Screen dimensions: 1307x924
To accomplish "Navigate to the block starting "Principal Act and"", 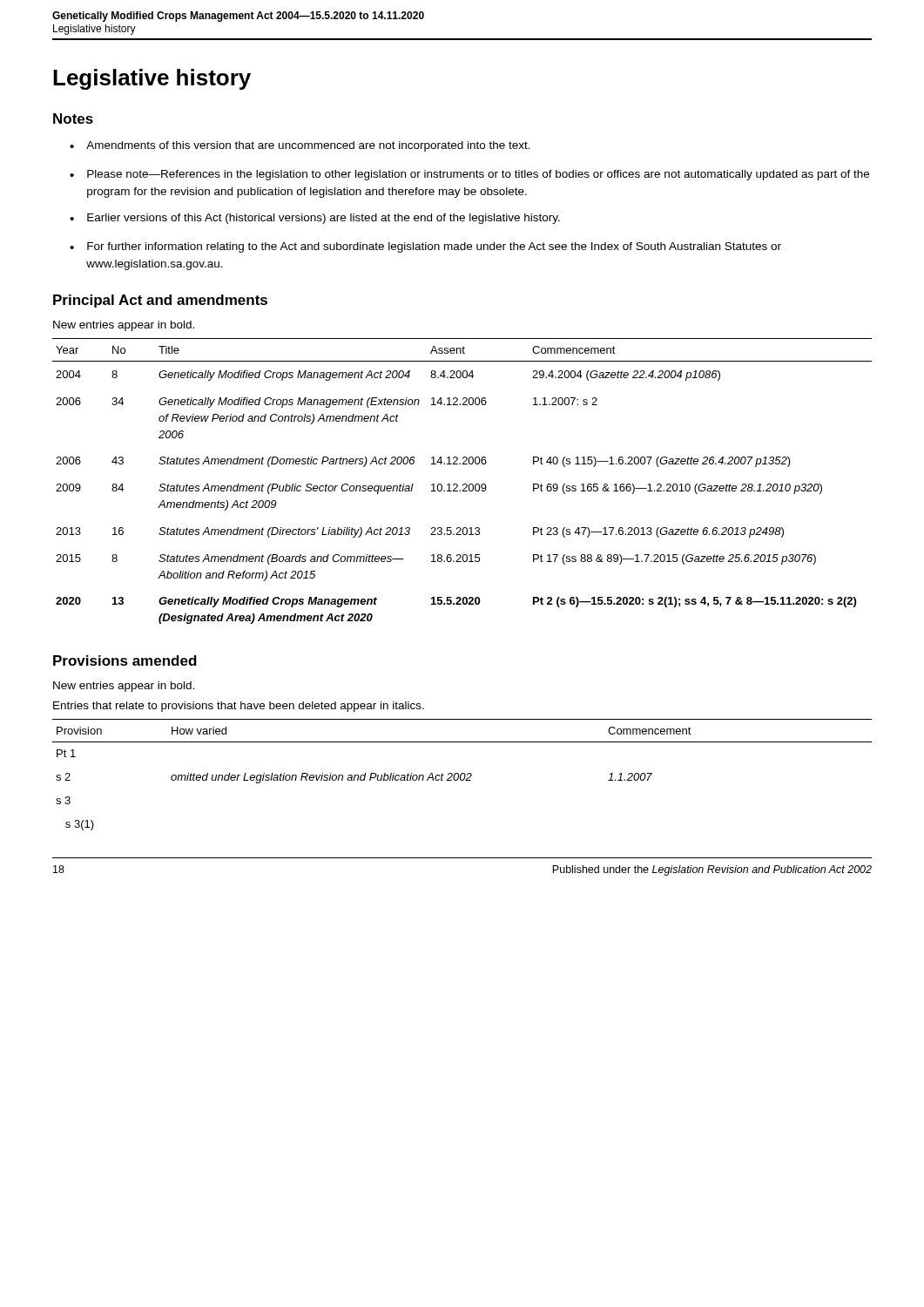I will [x=160, y=301].
